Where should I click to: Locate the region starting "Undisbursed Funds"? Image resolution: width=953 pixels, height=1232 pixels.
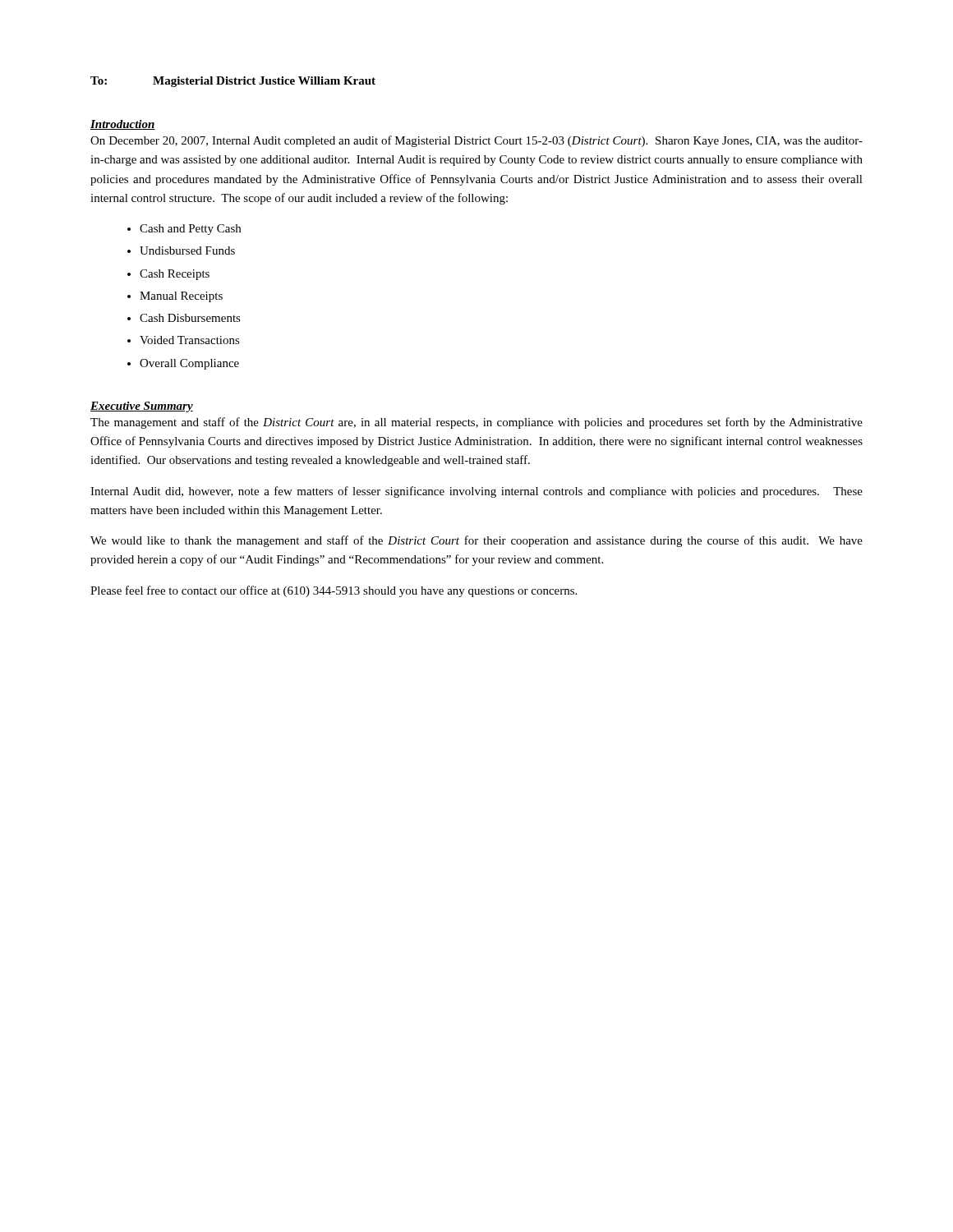187,251
